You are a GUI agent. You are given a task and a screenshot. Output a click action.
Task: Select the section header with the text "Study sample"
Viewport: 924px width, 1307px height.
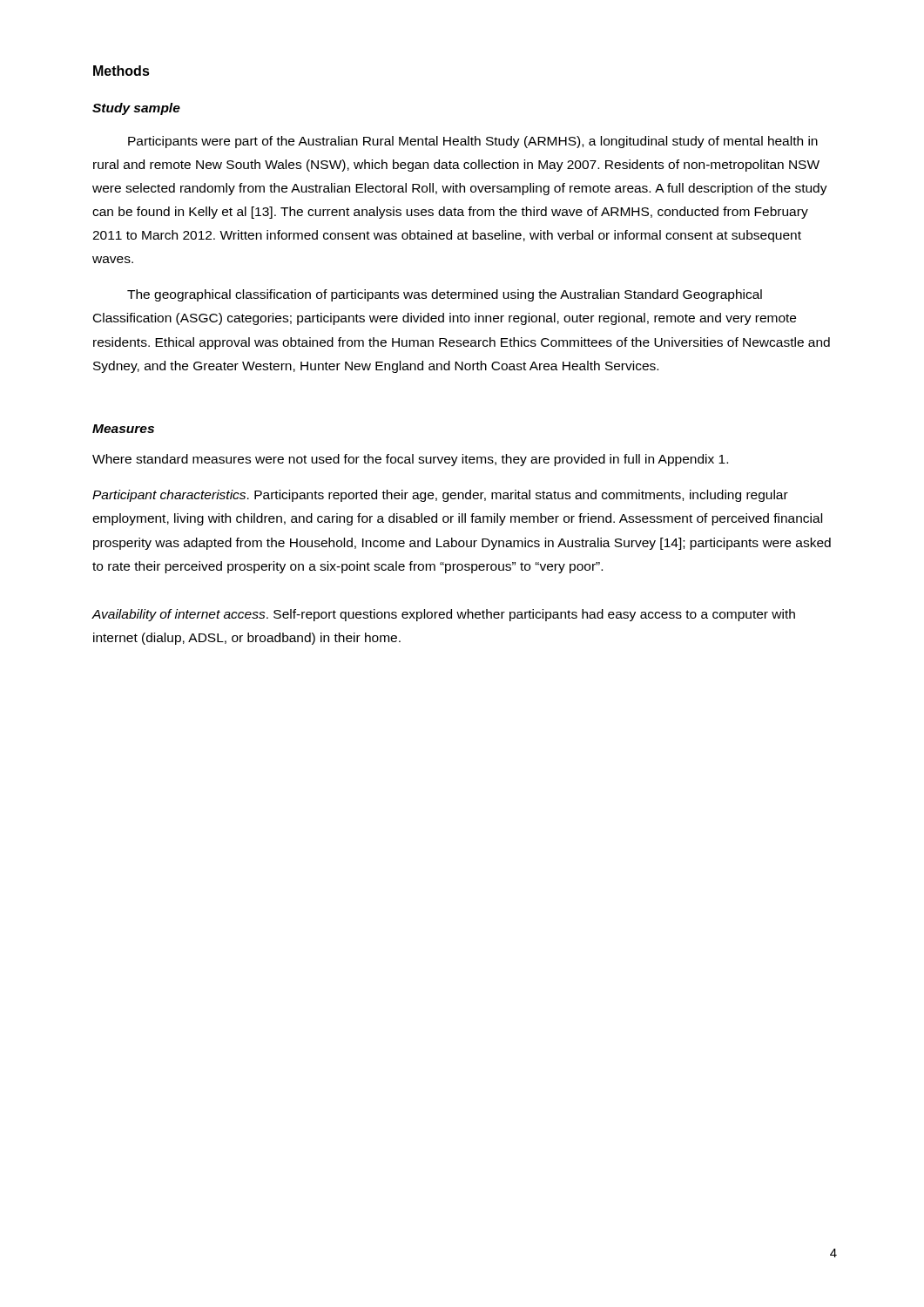136,108
